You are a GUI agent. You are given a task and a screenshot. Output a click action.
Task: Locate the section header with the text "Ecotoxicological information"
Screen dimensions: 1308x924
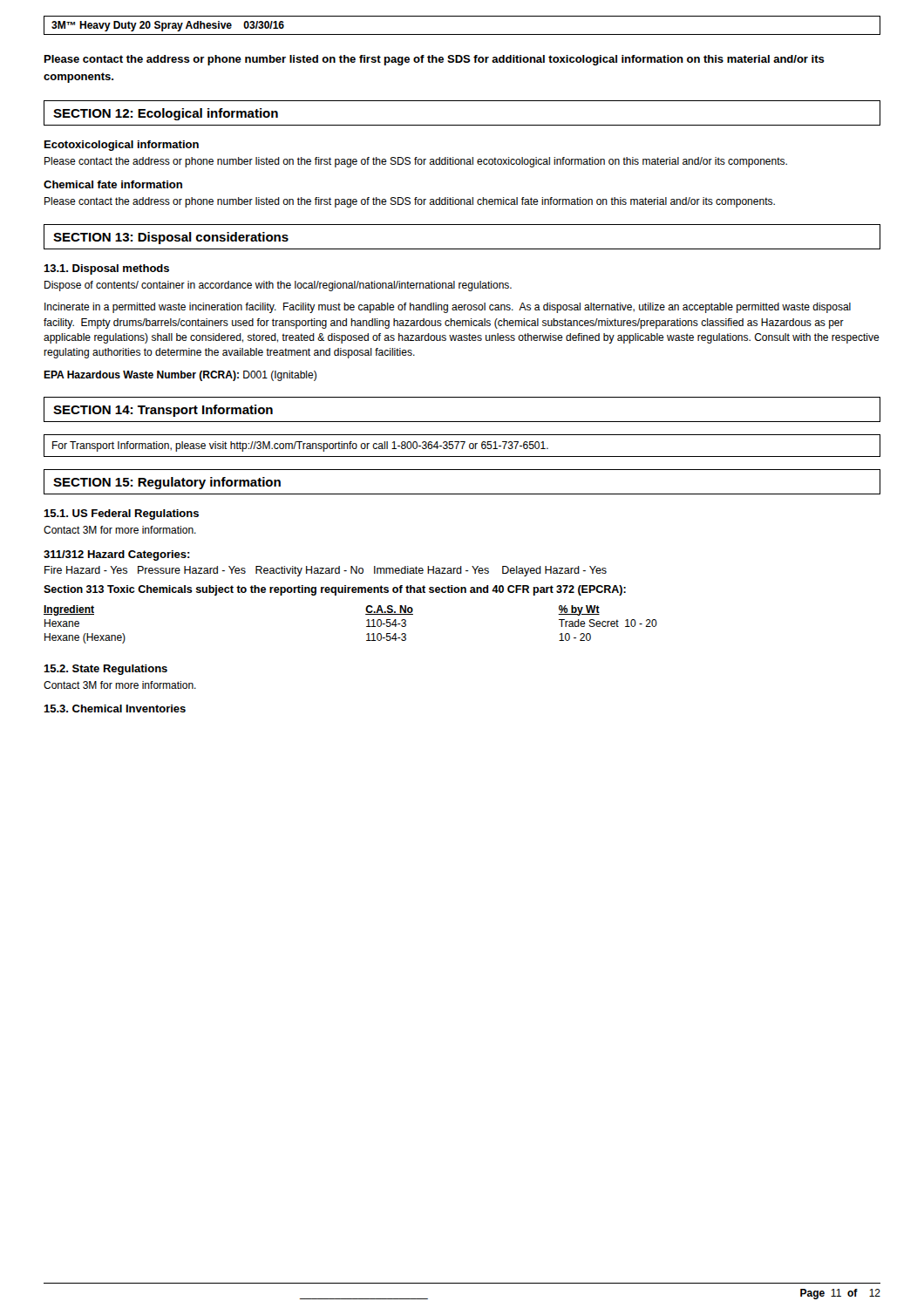tap(121, 144)
